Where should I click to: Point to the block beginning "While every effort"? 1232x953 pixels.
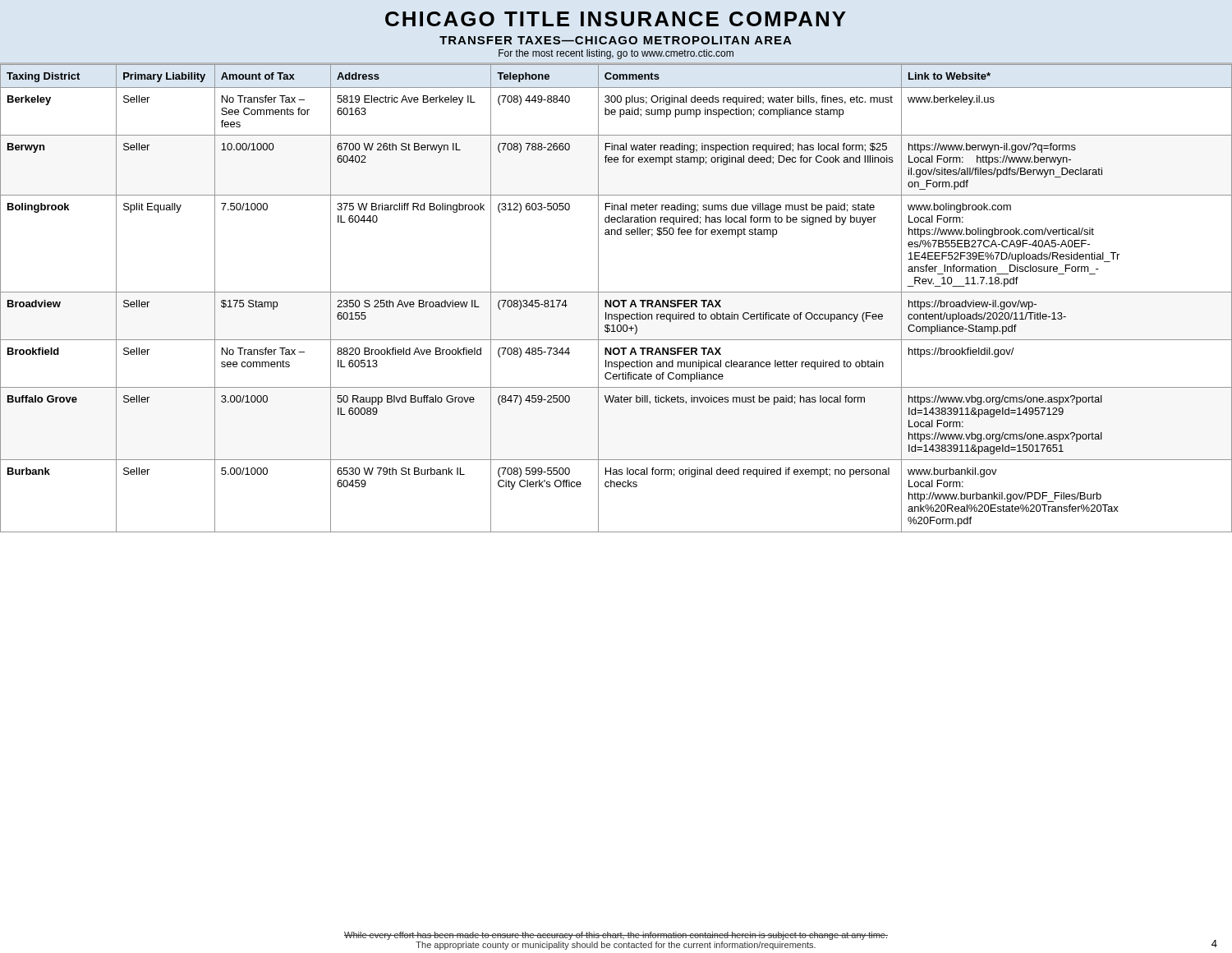click(616, 935)
